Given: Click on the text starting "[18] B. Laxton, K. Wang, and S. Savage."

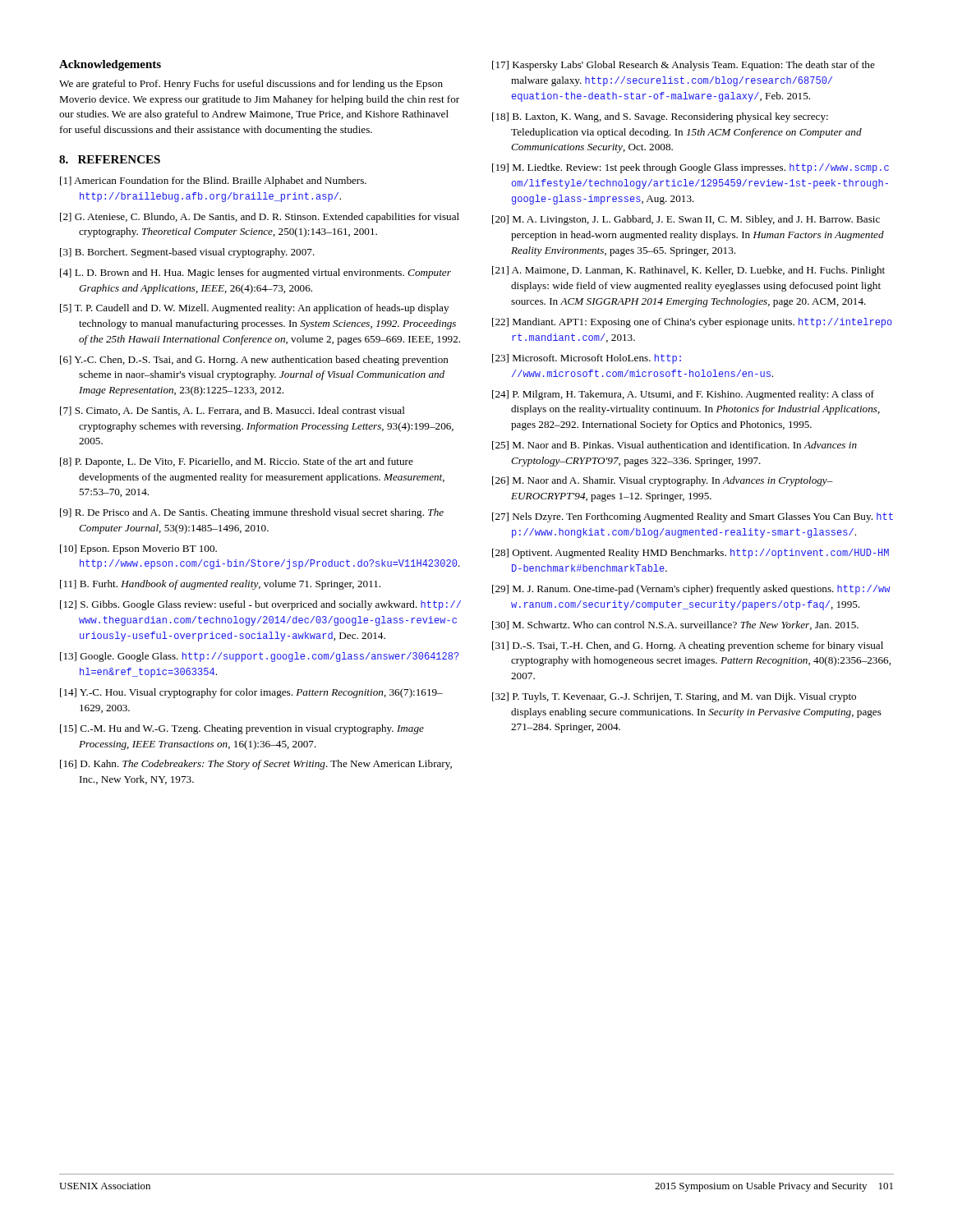Looking at the screenshot, I should click(x=676, y=131).
